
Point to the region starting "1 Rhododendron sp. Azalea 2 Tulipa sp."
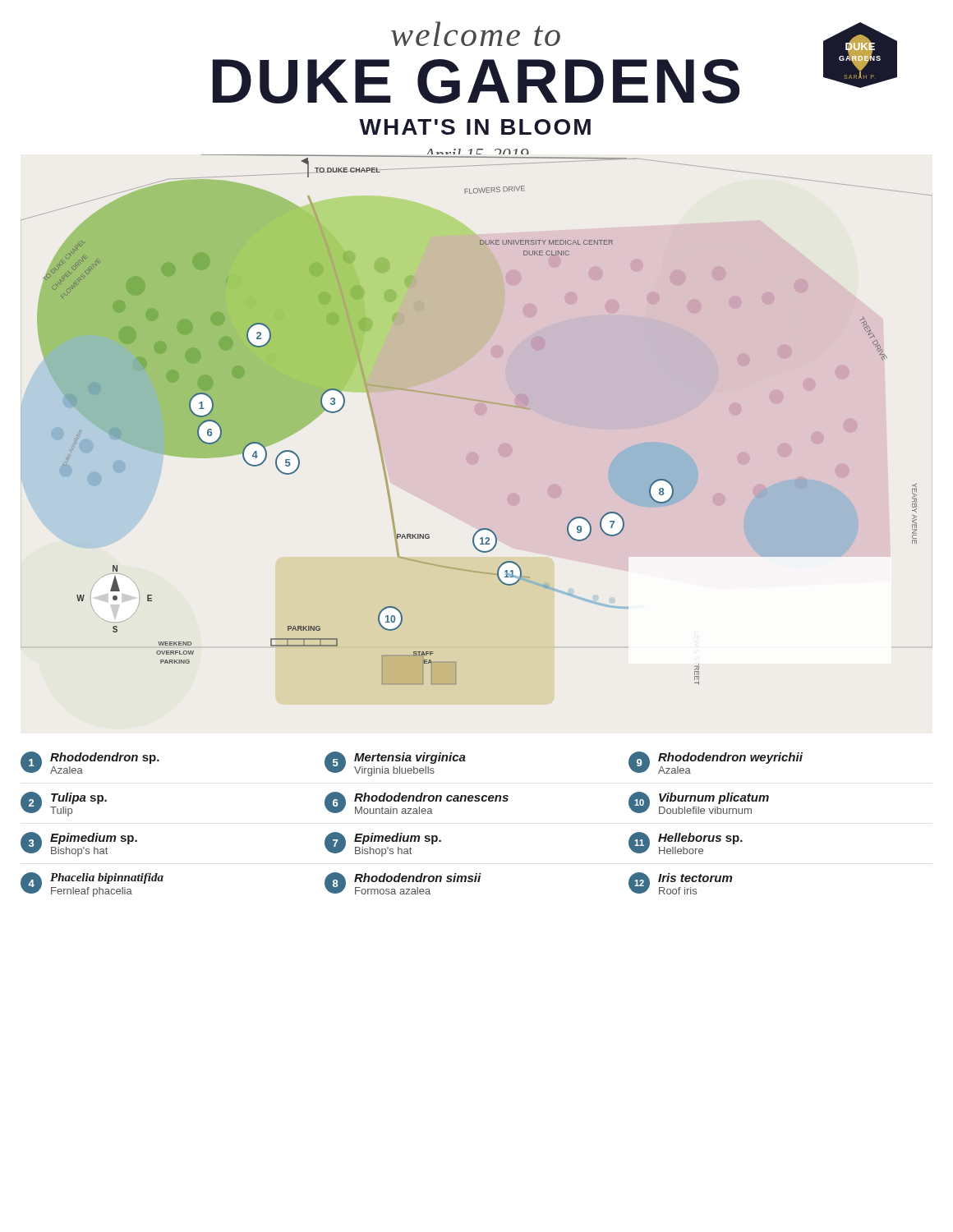[x=412, y=764]
